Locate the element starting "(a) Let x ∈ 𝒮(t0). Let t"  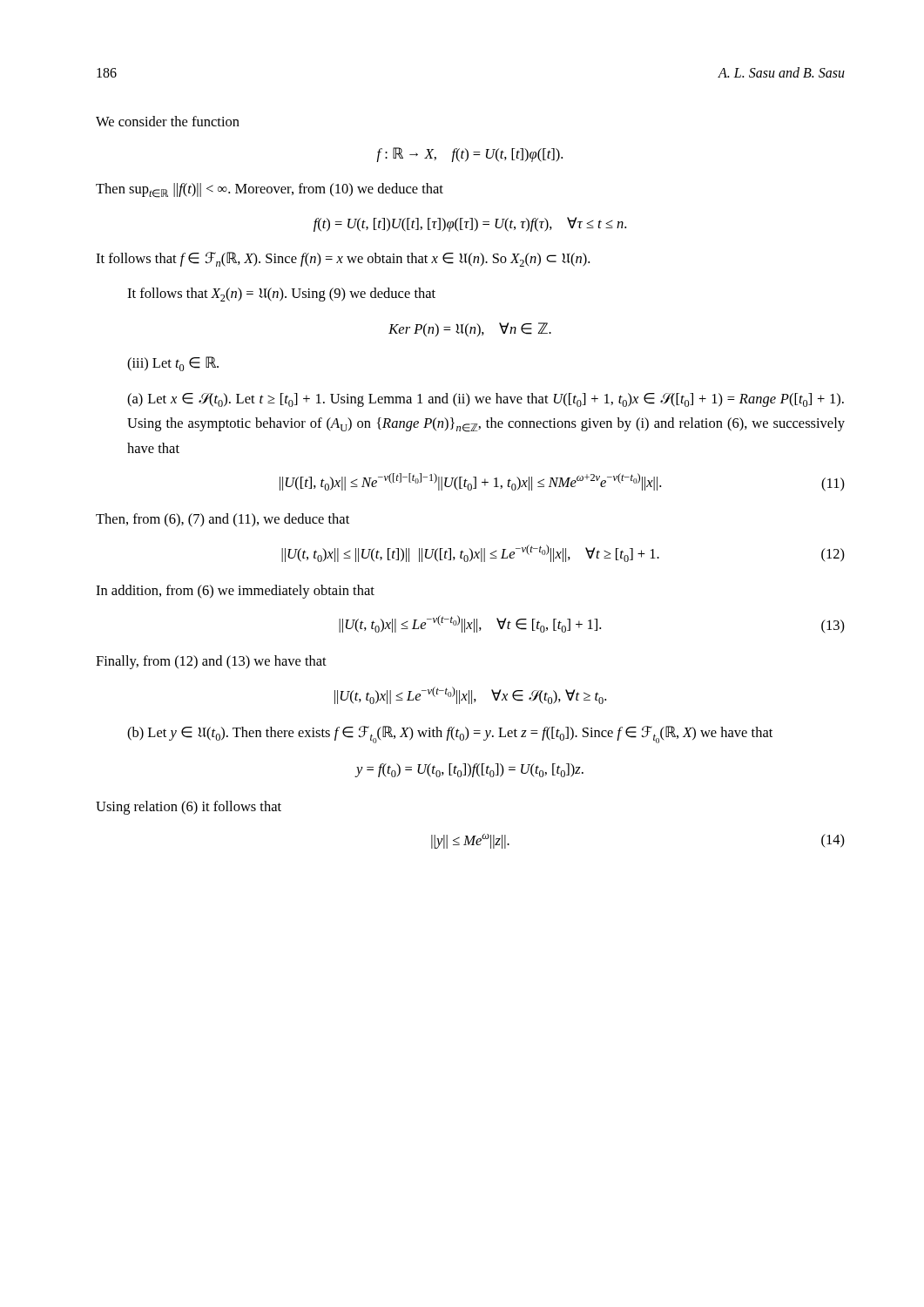coord(470,424)
